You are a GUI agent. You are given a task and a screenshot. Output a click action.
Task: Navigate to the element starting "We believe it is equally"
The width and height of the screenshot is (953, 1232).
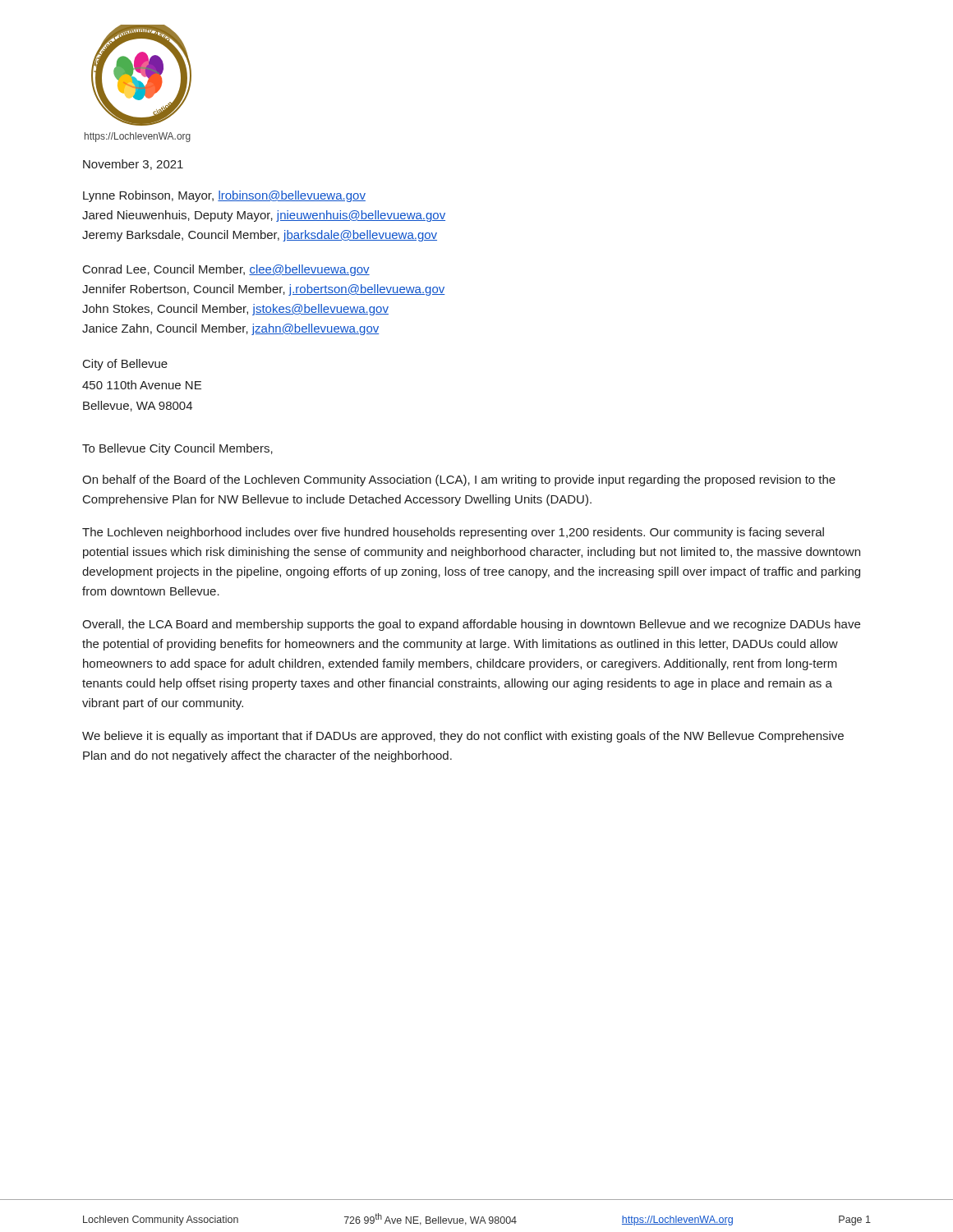(x=463, y=745)
